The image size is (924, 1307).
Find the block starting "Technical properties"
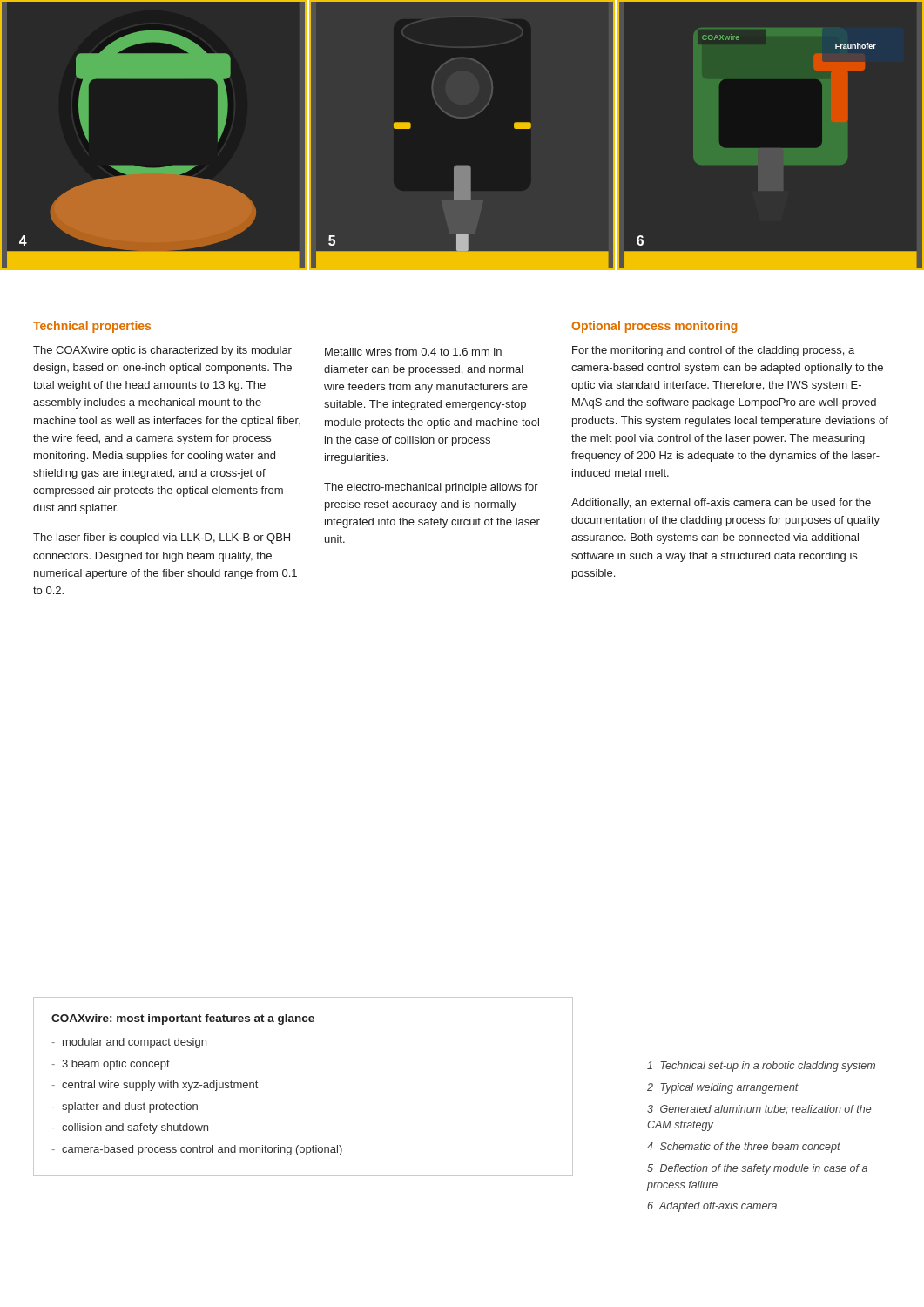coord(92,326)
